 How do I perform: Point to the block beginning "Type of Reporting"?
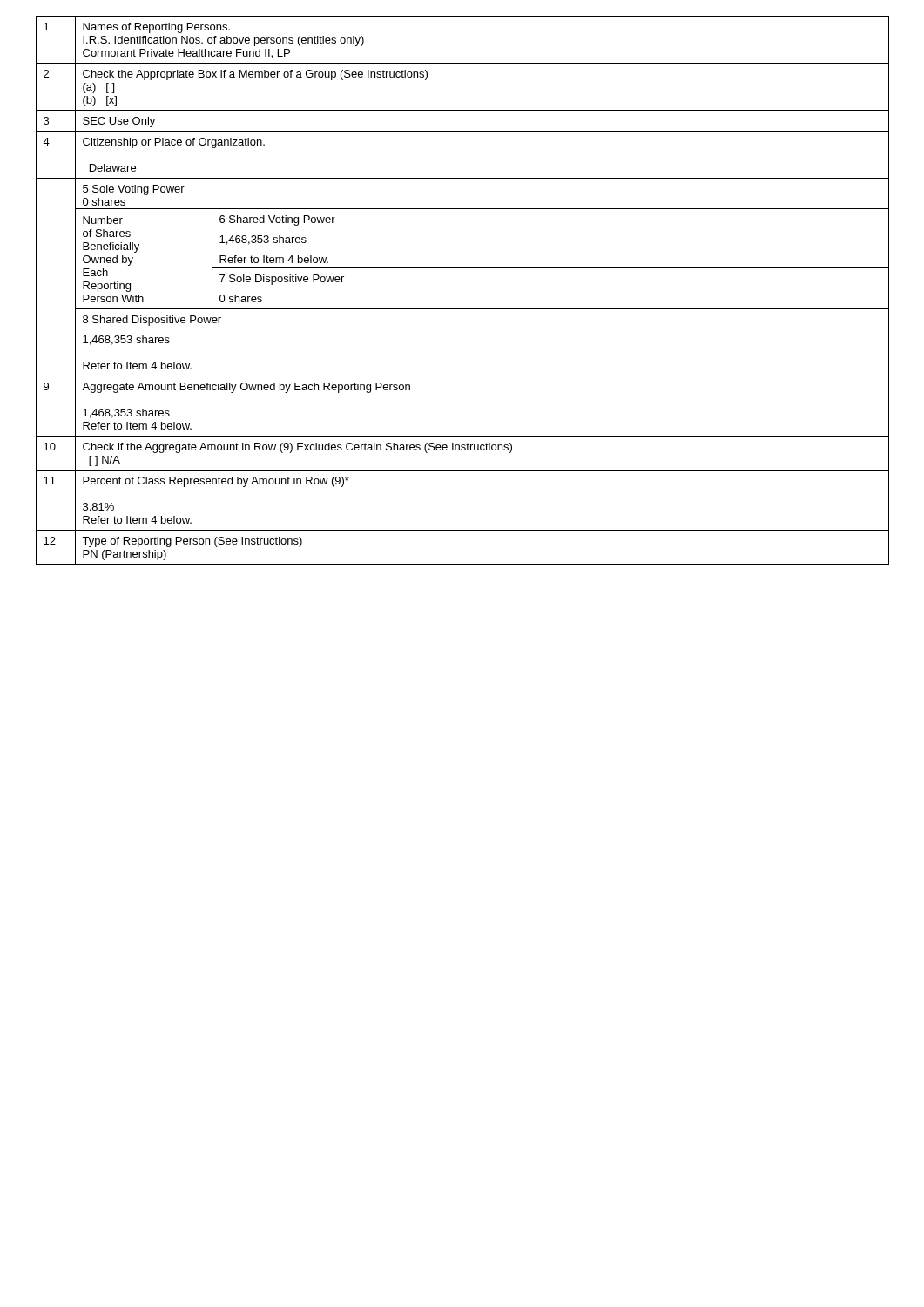pyautogui.click(x=192, y=547)
